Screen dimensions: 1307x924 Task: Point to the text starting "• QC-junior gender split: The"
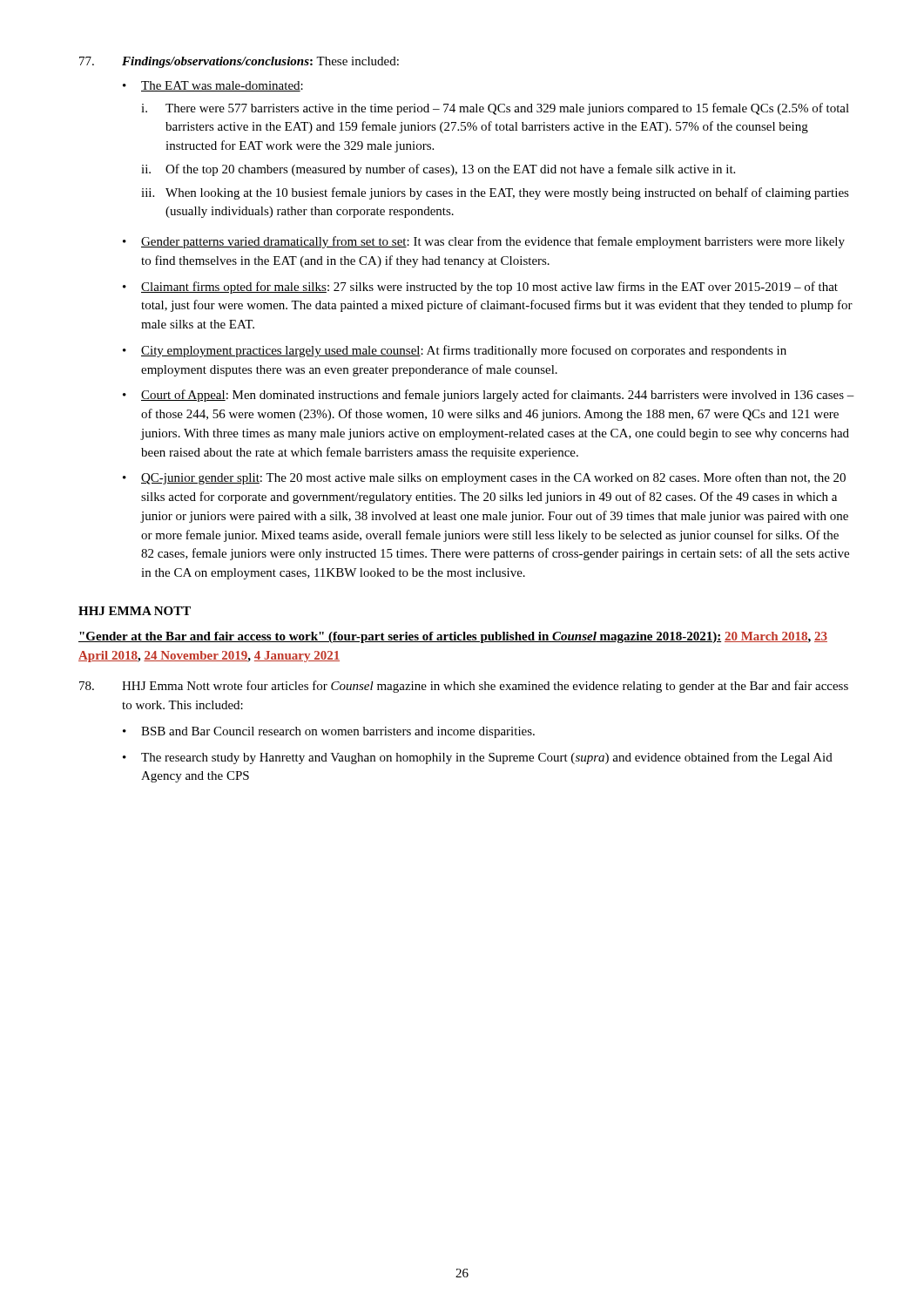point(488,526)
